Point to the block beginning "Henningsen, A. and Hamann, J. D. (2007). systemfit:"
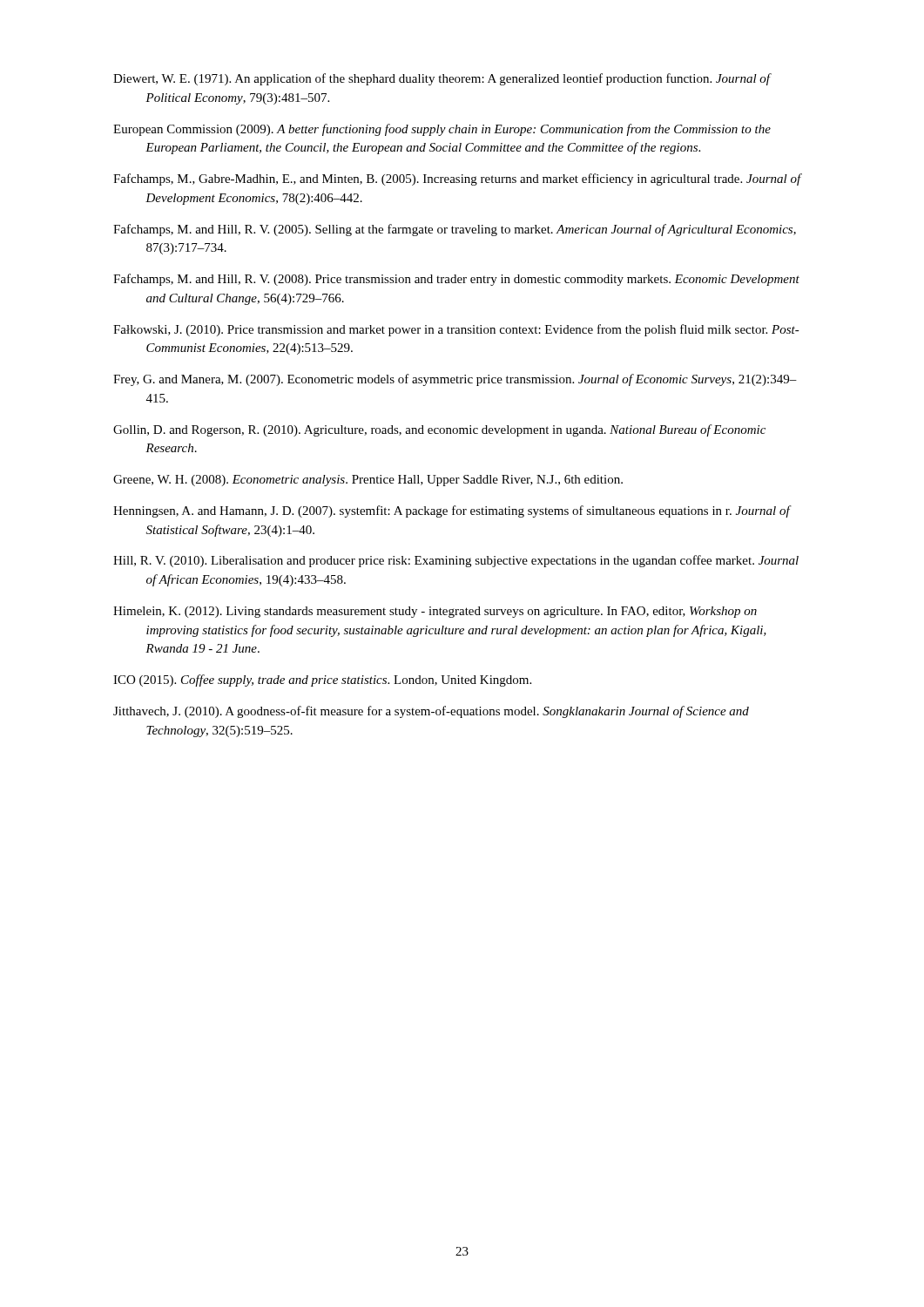The height and width of the screenshot is (1307, 924). click(451, 520)
